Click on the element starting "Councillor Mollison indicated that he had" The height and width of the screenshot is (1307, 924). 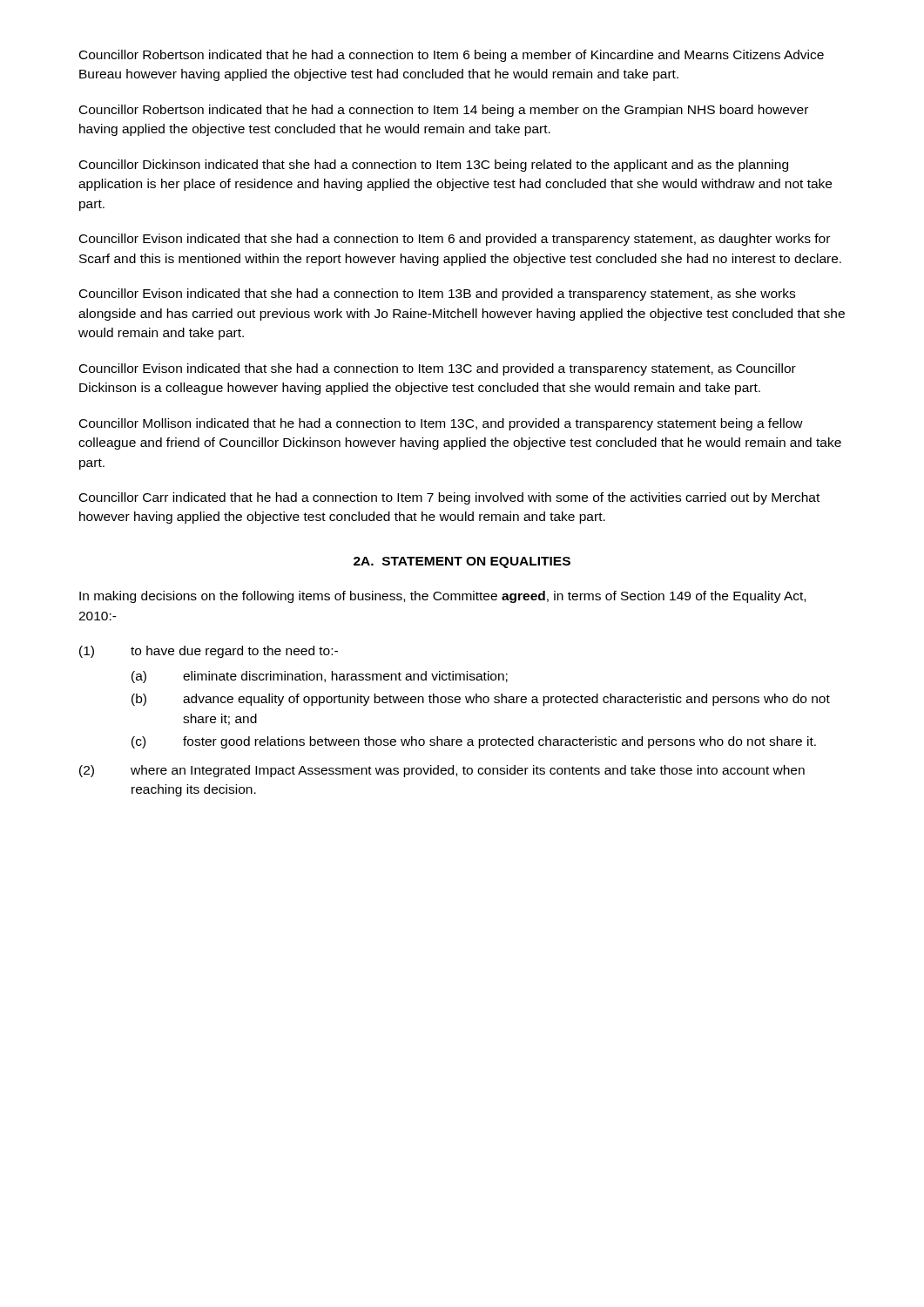coord(460,442)
